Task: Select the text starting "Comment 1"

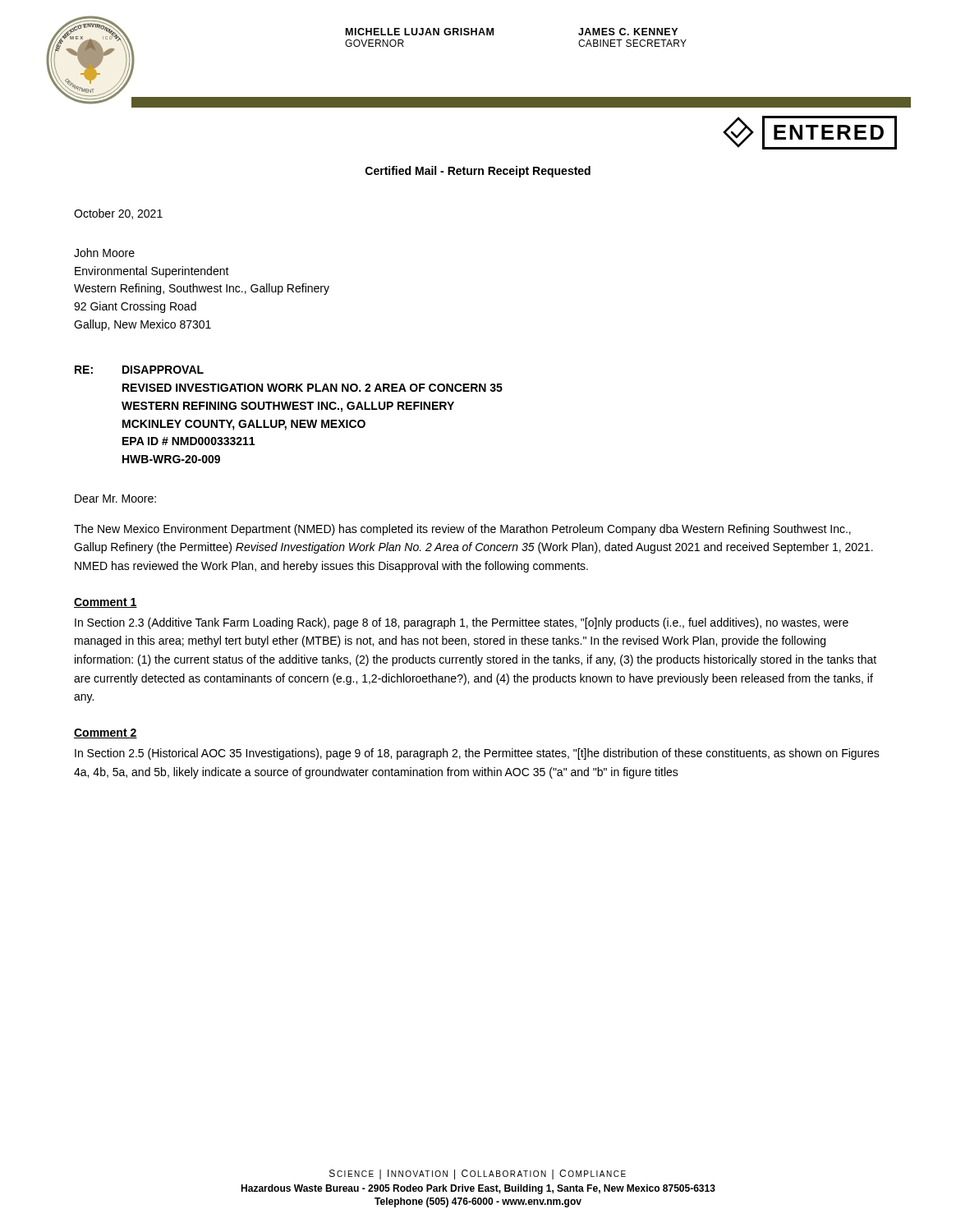Action: [105, 602]
